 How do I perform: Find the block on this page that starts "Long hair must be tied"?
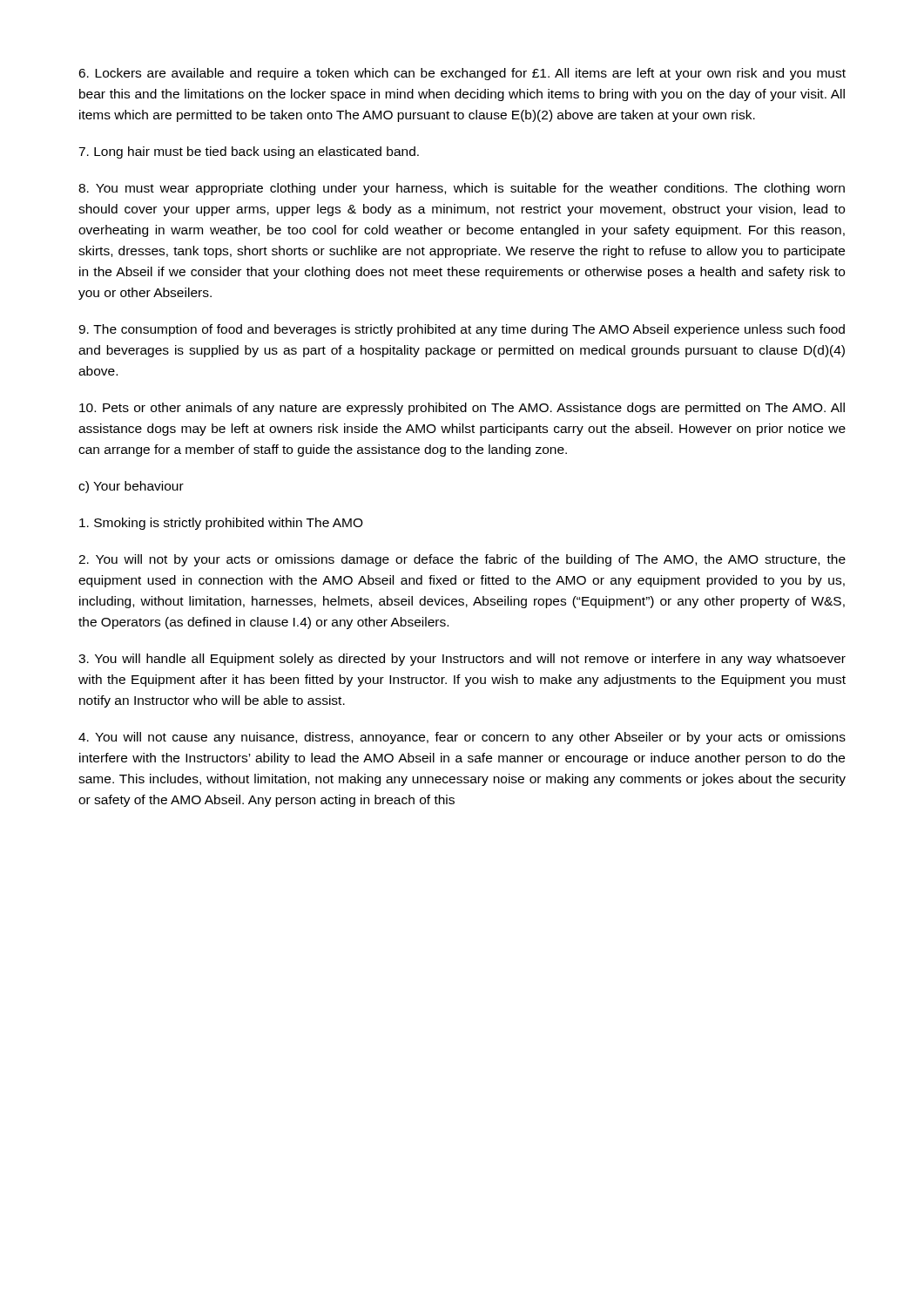(x=249, y=151)
